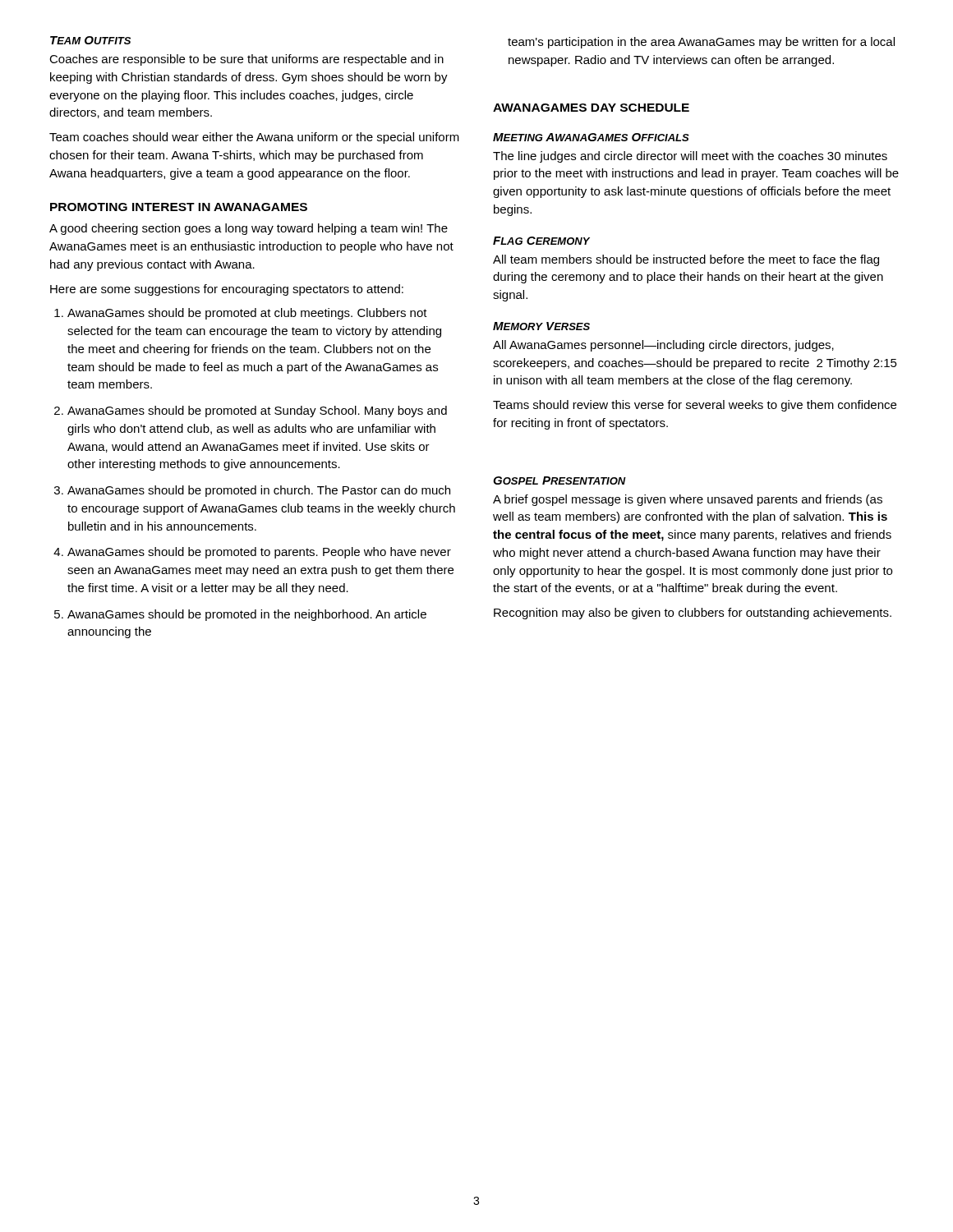The image size is (953, 1232).
Task: Where is the passage that starts "All team members should be"?
Action: pos(698,277)
